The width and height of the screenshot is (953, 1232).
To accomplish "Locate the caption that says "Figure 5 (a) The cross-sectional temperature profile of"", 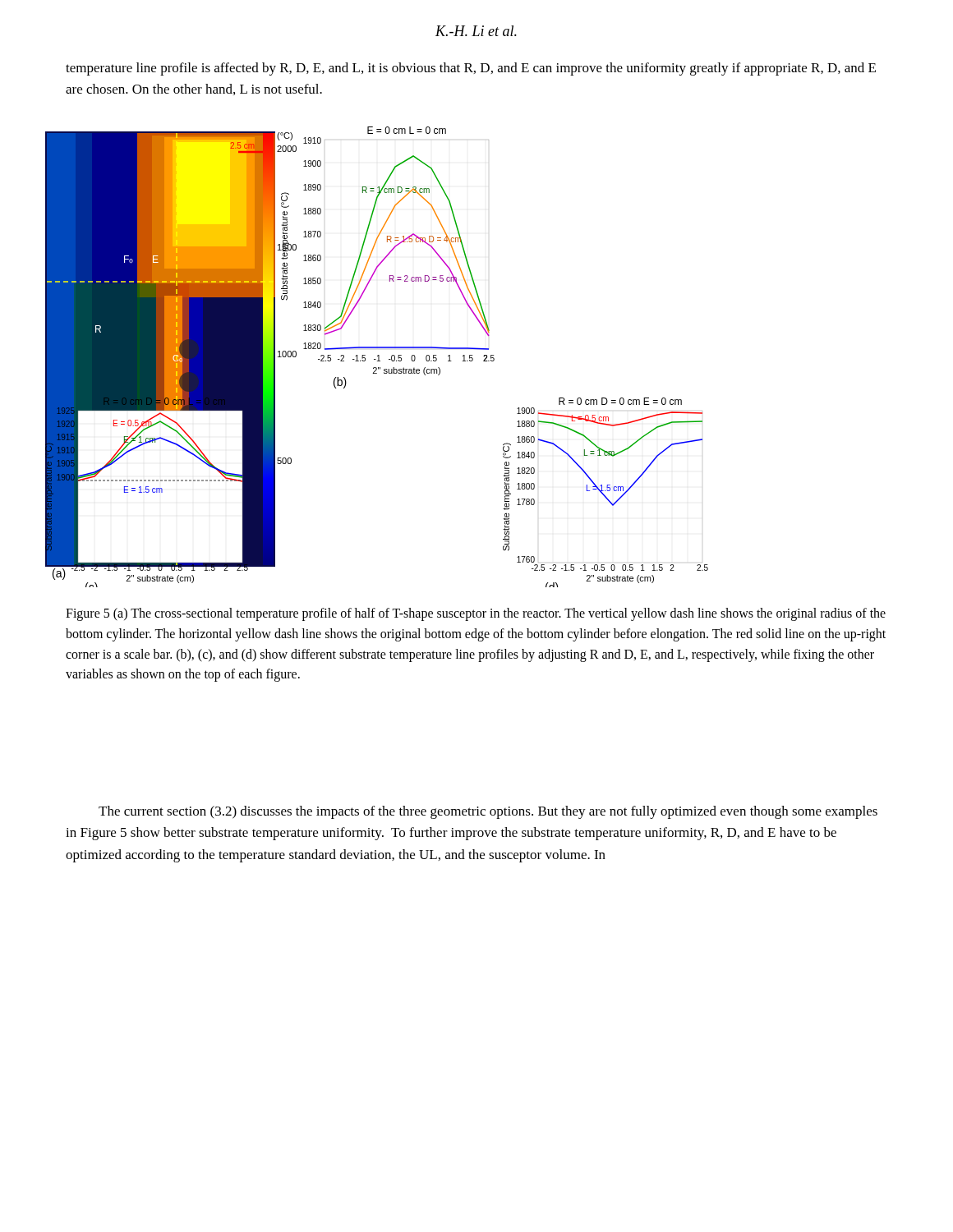I will coord(476,644).
